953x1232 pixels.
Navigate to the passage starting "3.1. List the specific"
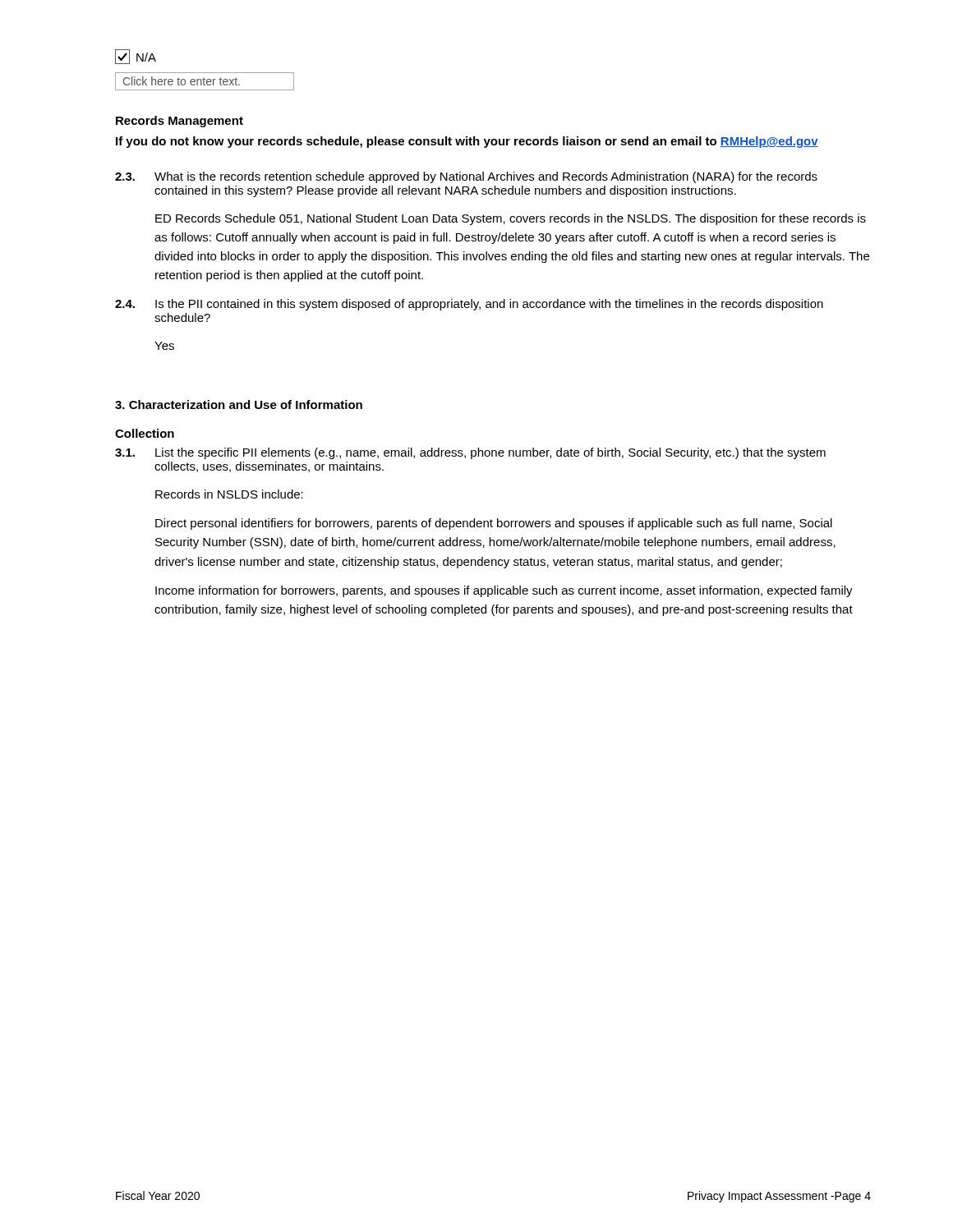[493, 459]
